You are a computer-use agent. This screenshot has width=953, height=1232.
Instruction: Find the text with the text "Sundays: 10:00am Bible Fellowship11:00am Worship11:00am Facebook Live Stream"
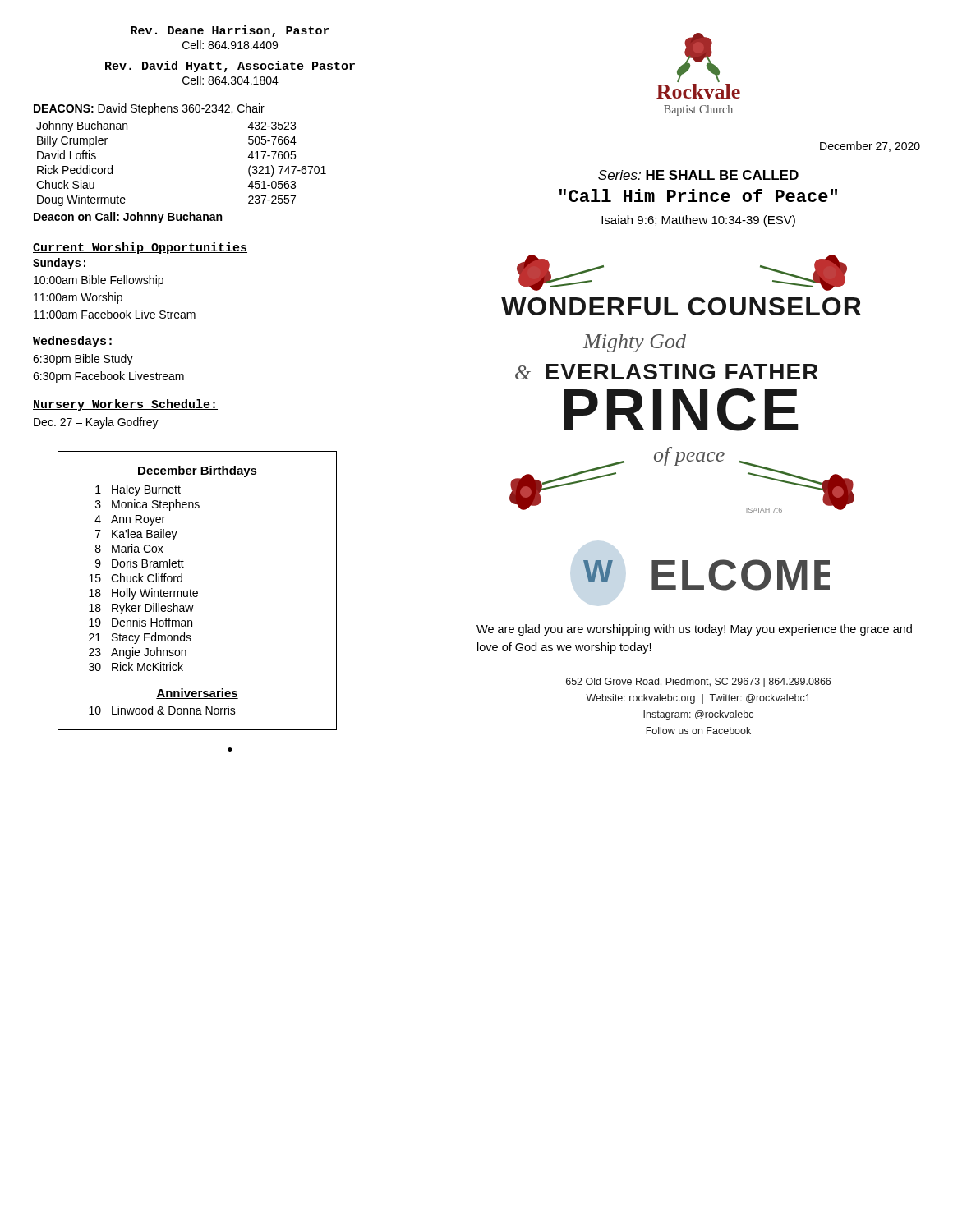coord(59,264)
